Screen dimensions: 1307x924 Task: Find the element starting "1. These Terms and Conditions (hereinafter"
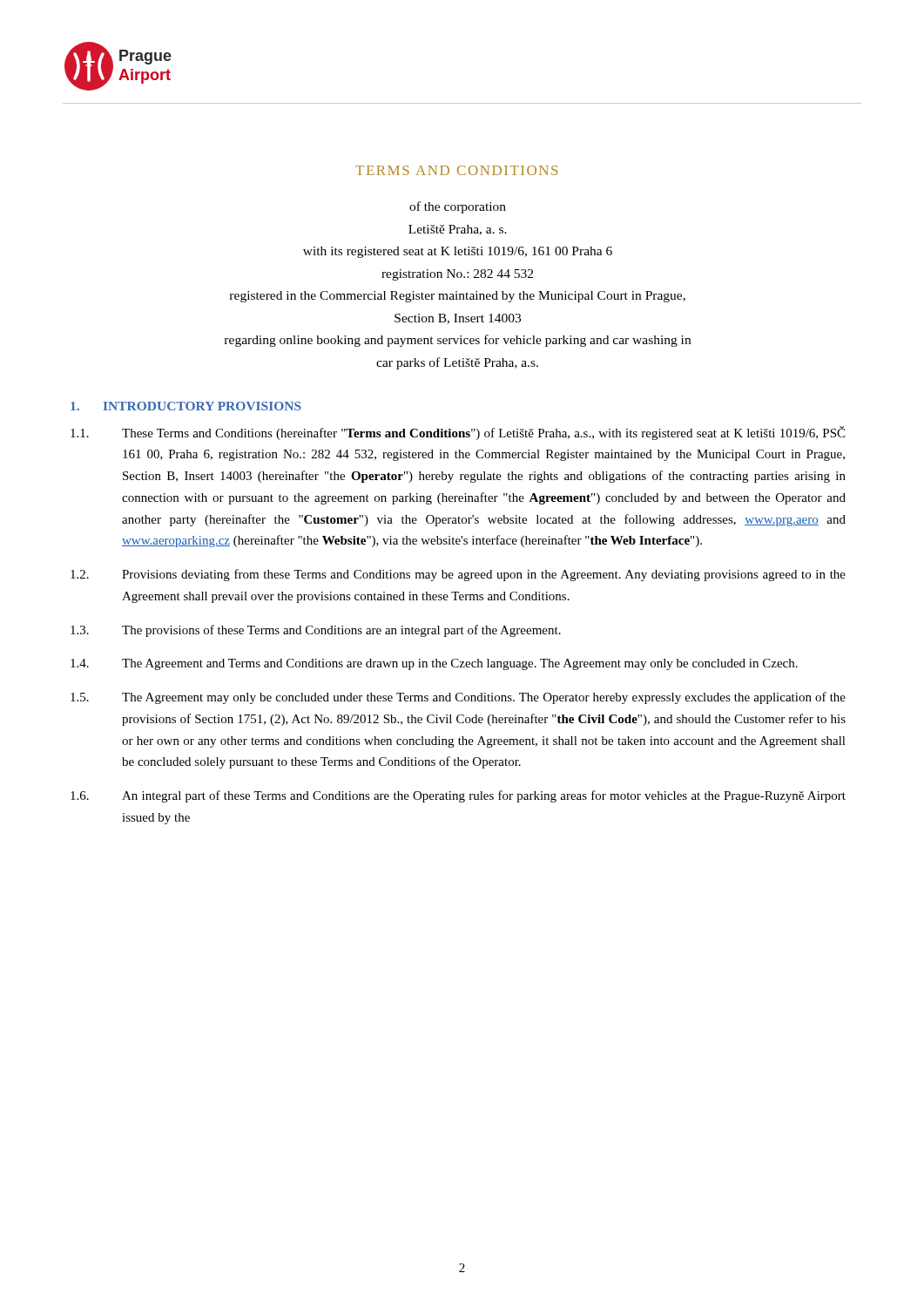pos(458,487)
